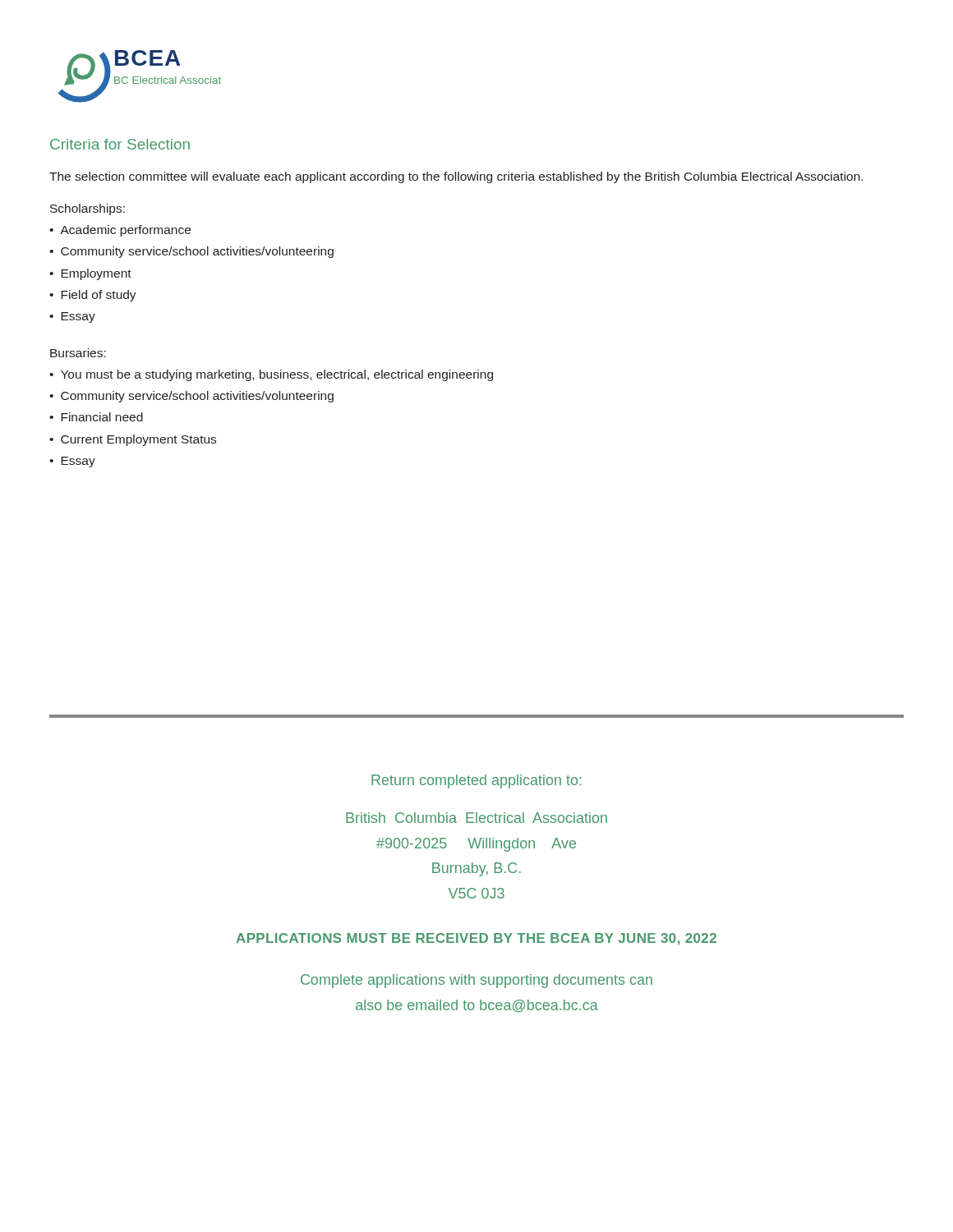Locate the element starting "Return completed application"
This screenshot has height=1232, width=953.
[476, 780]
